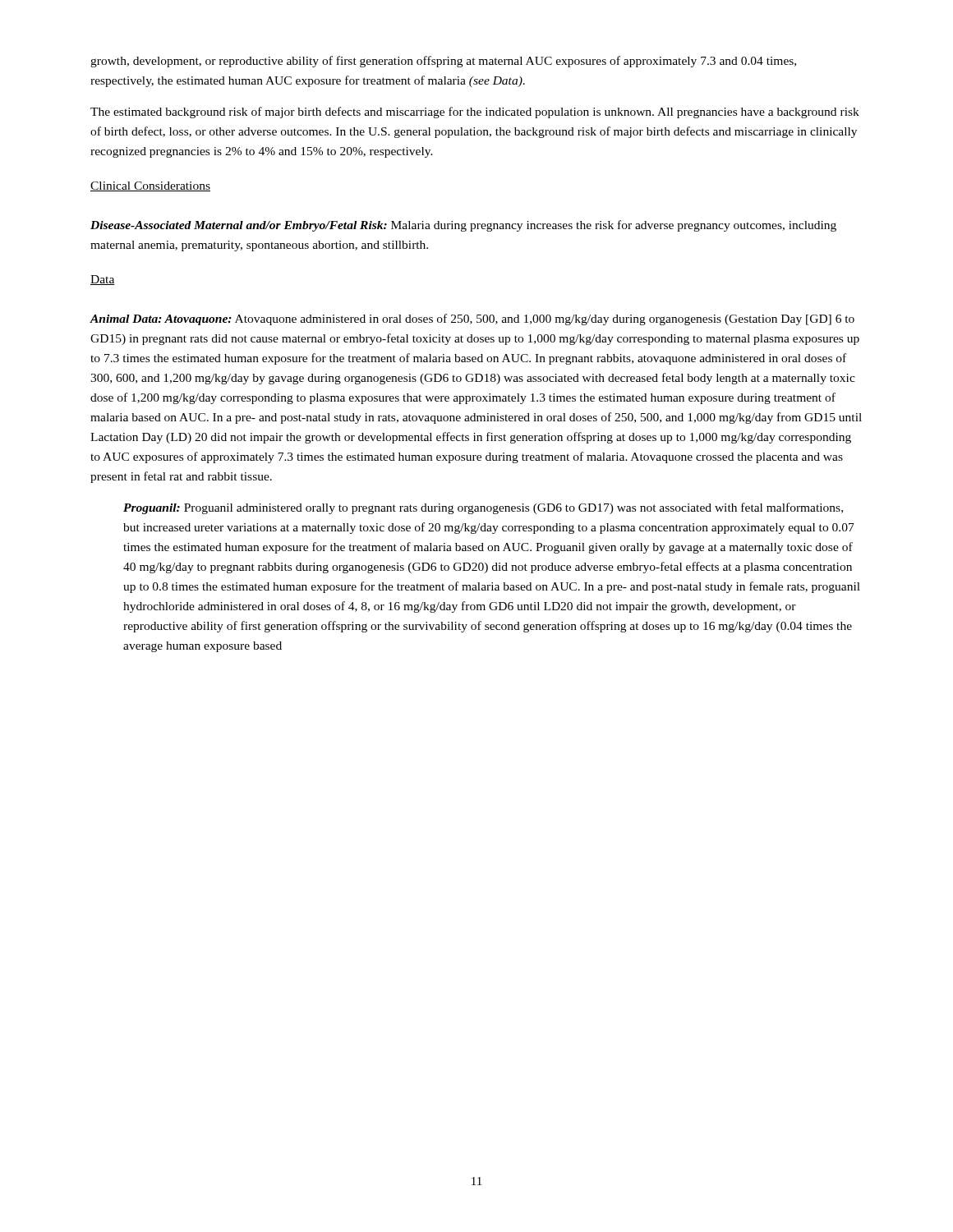This screenshot has width=953, height=1232.
Task: Select the text block that reads "growth, development, or reproductive ability"
Action: click(444, 70)
